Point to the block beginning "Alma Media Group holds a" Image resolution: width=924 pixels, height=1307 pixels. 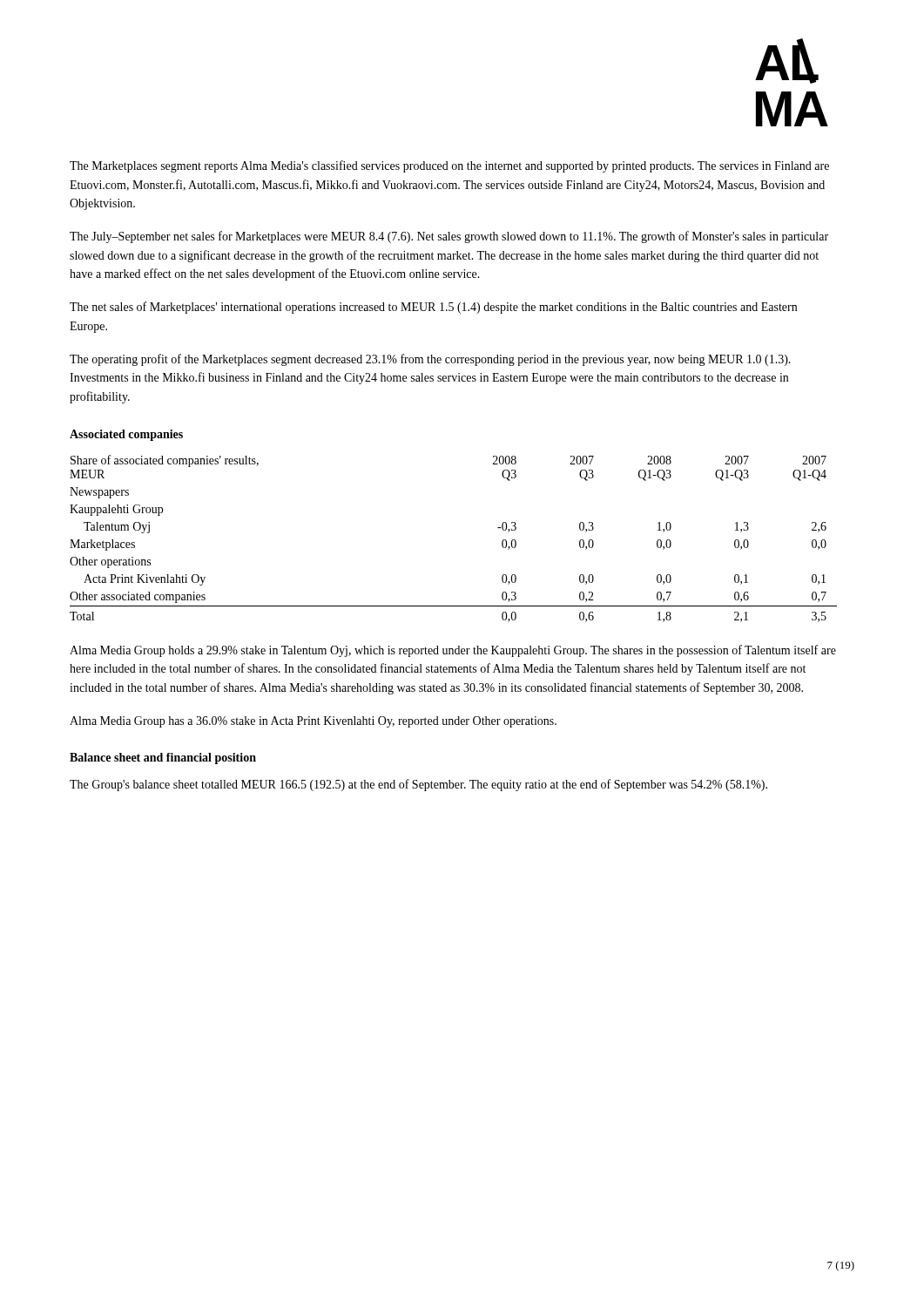(453, 669)
